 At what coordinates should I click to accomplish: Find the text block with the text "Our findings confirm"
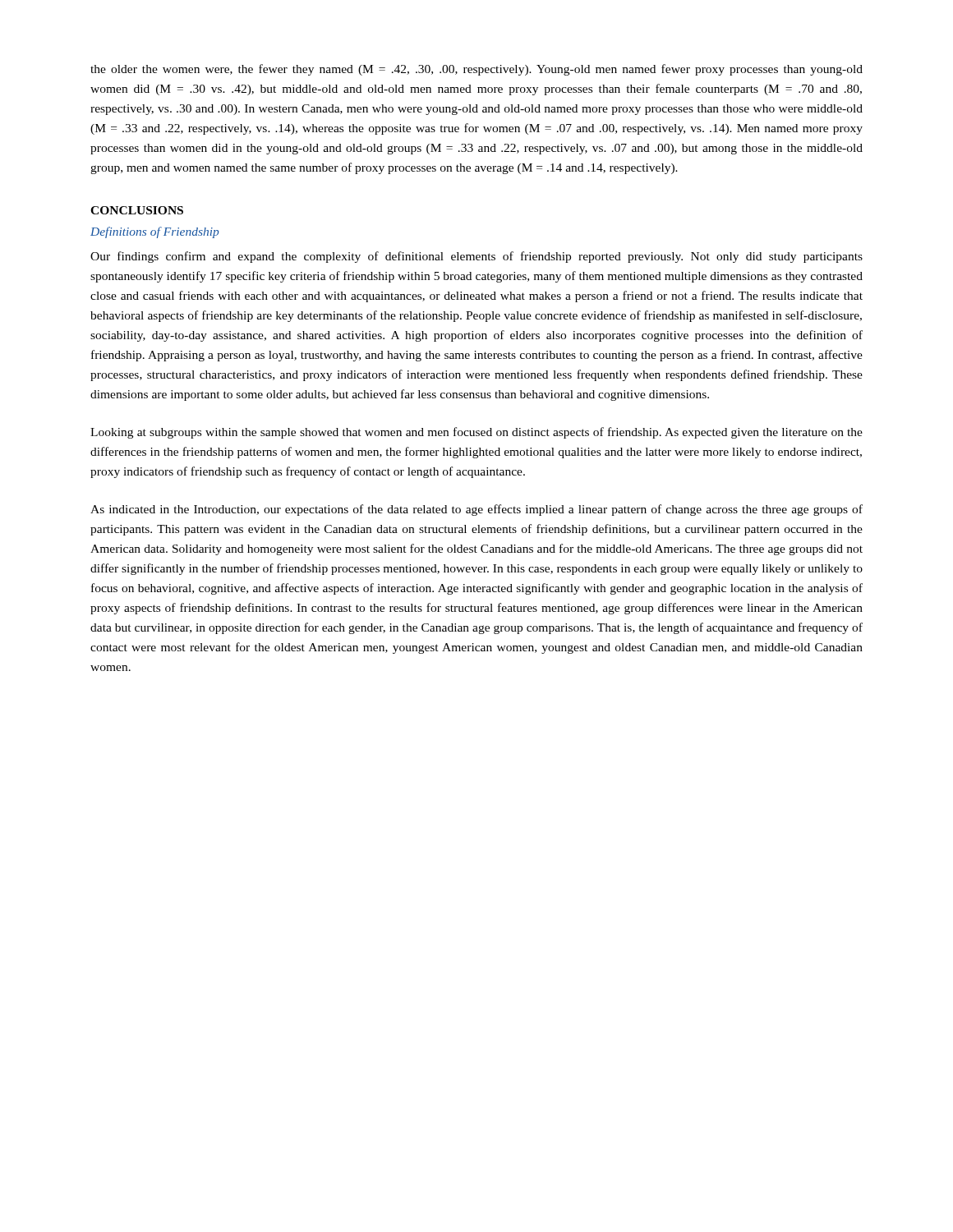point(476,325)
